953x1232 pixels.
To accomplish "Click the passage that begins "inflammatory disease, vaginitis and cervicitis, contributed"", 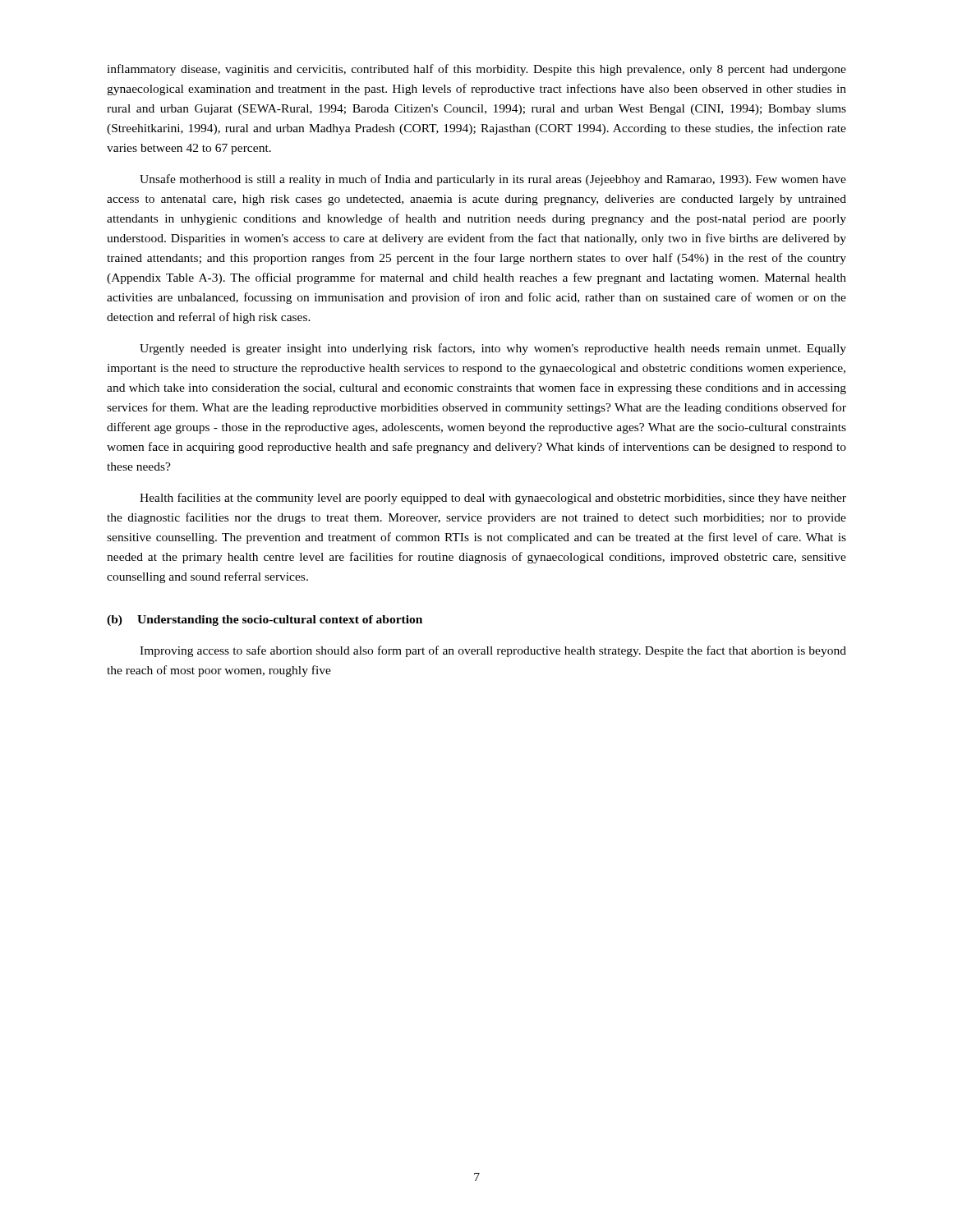I will coord(476,108).
